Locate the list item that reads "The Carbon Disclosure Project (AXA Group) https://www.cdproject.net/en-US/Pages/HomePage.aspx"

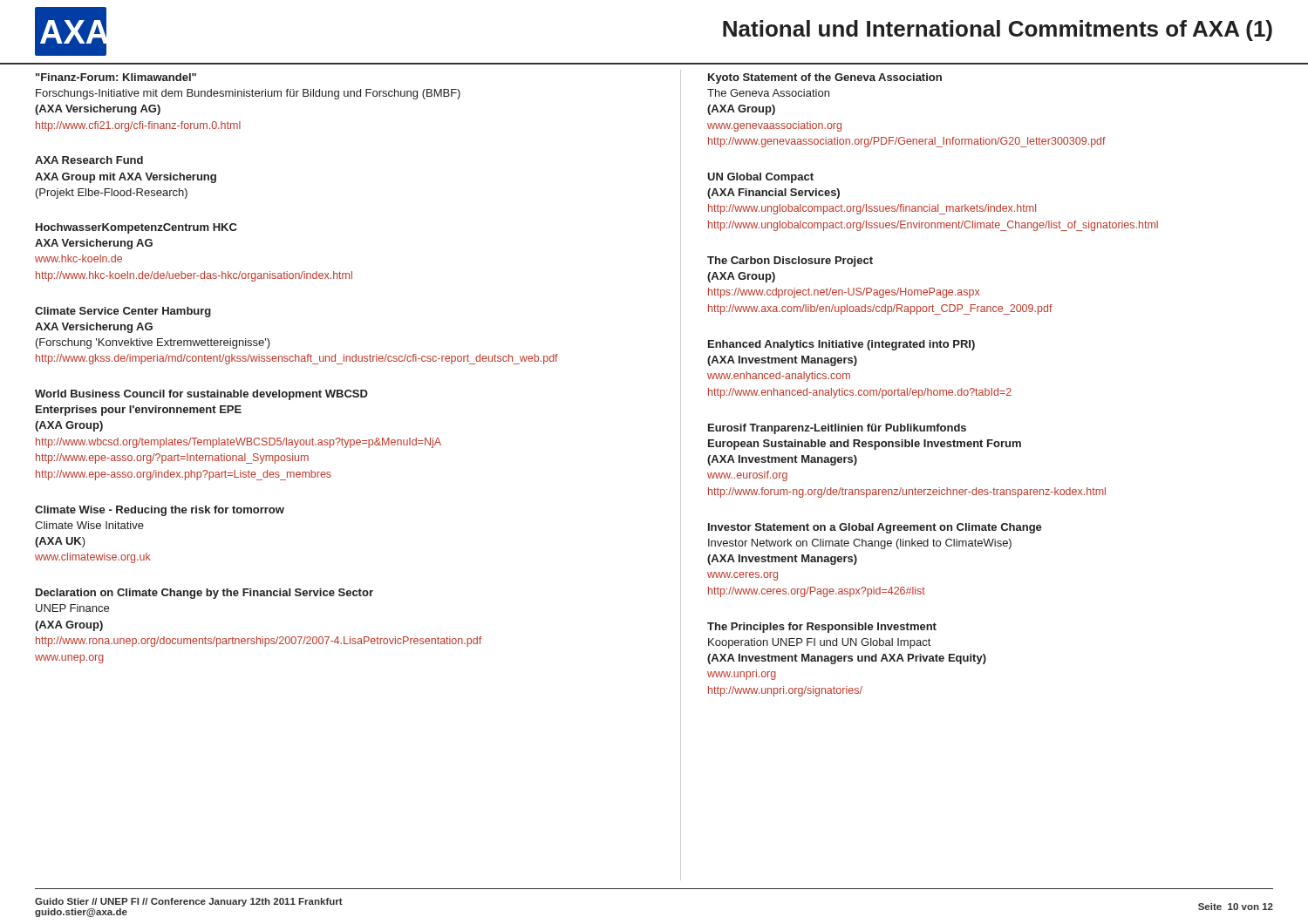pos(790,262)
